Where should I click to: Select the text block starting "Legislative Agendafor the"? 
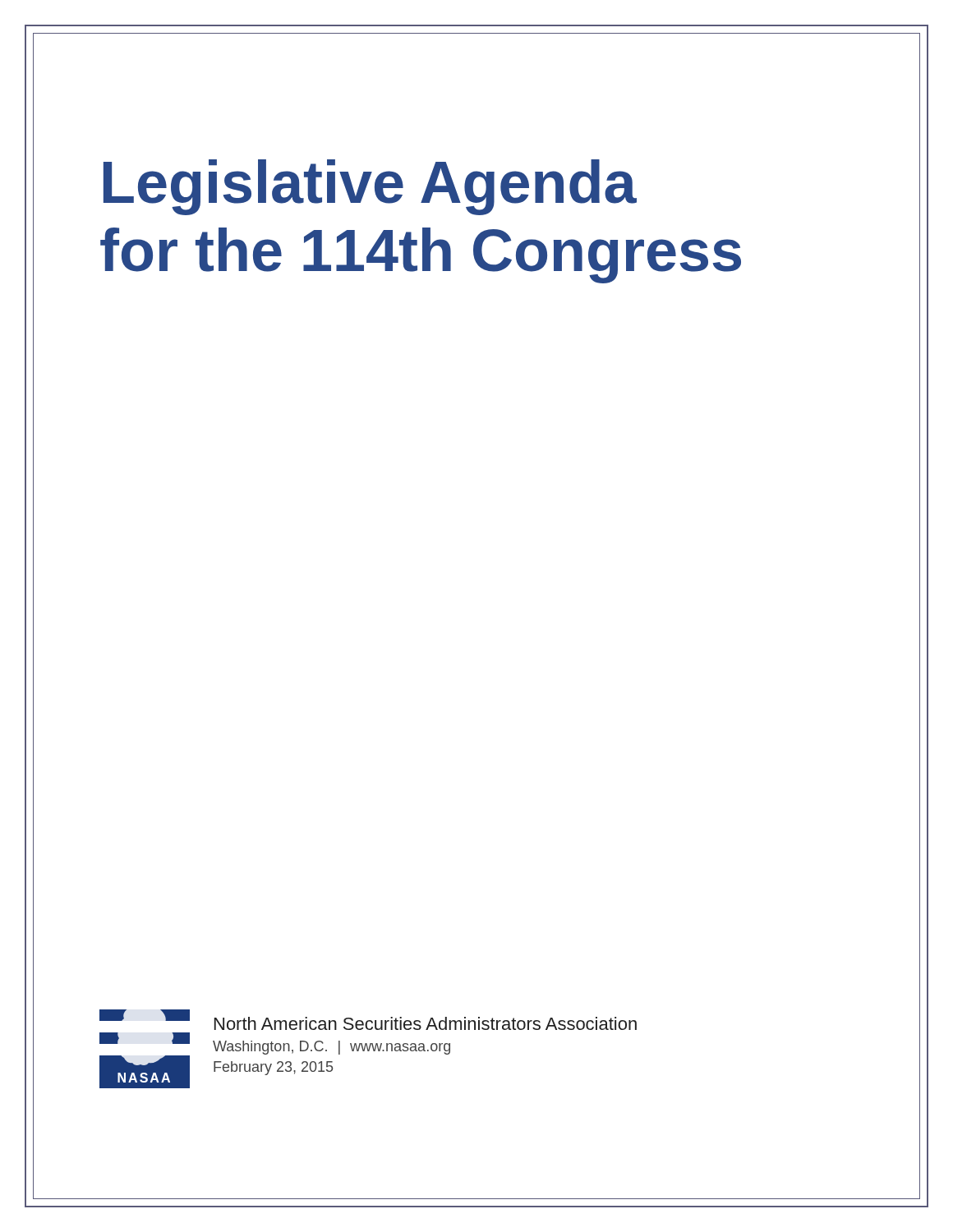(x=476, y=217)
